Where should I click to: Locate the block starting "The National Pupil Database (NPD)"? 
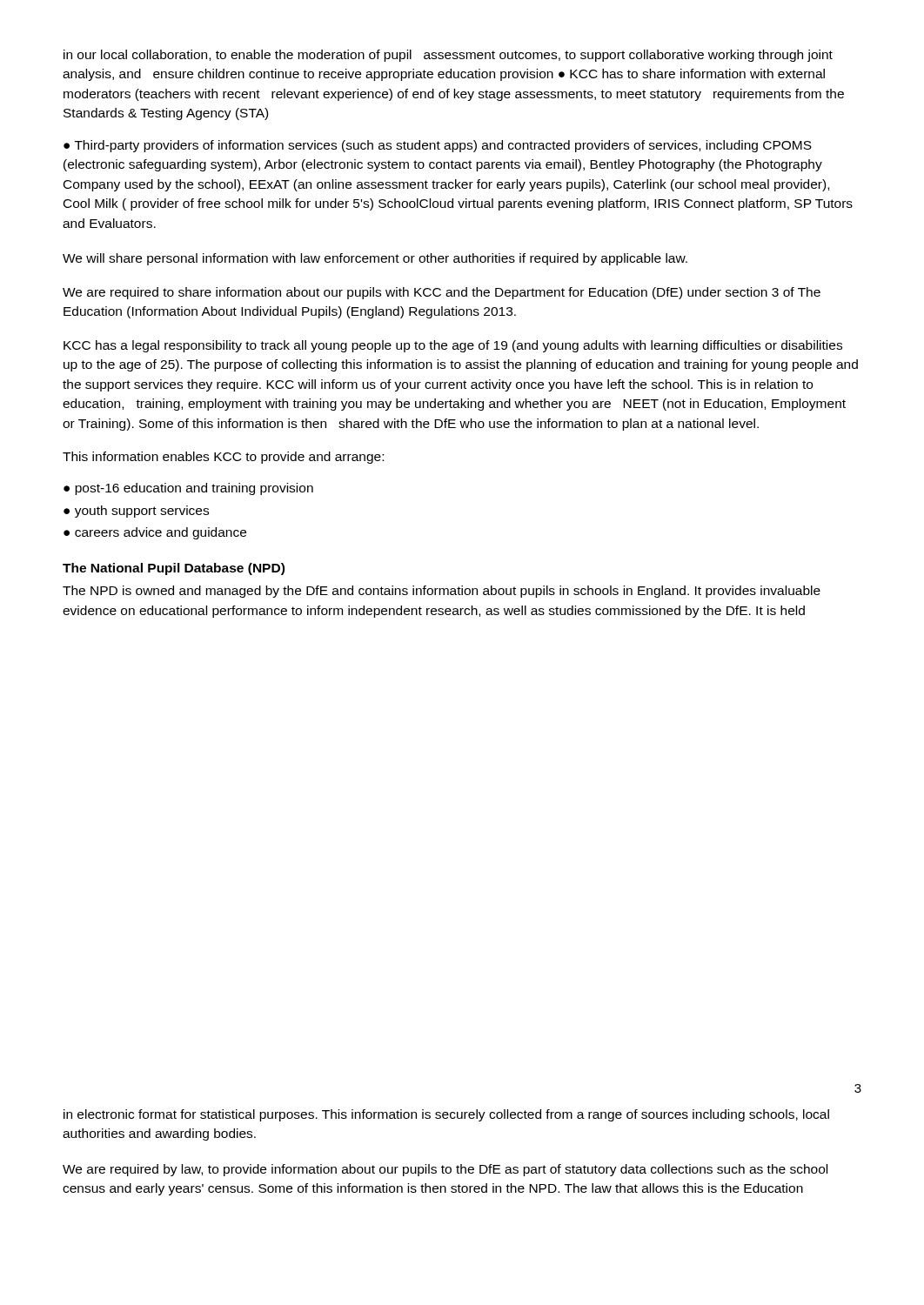tap(174, 568)
